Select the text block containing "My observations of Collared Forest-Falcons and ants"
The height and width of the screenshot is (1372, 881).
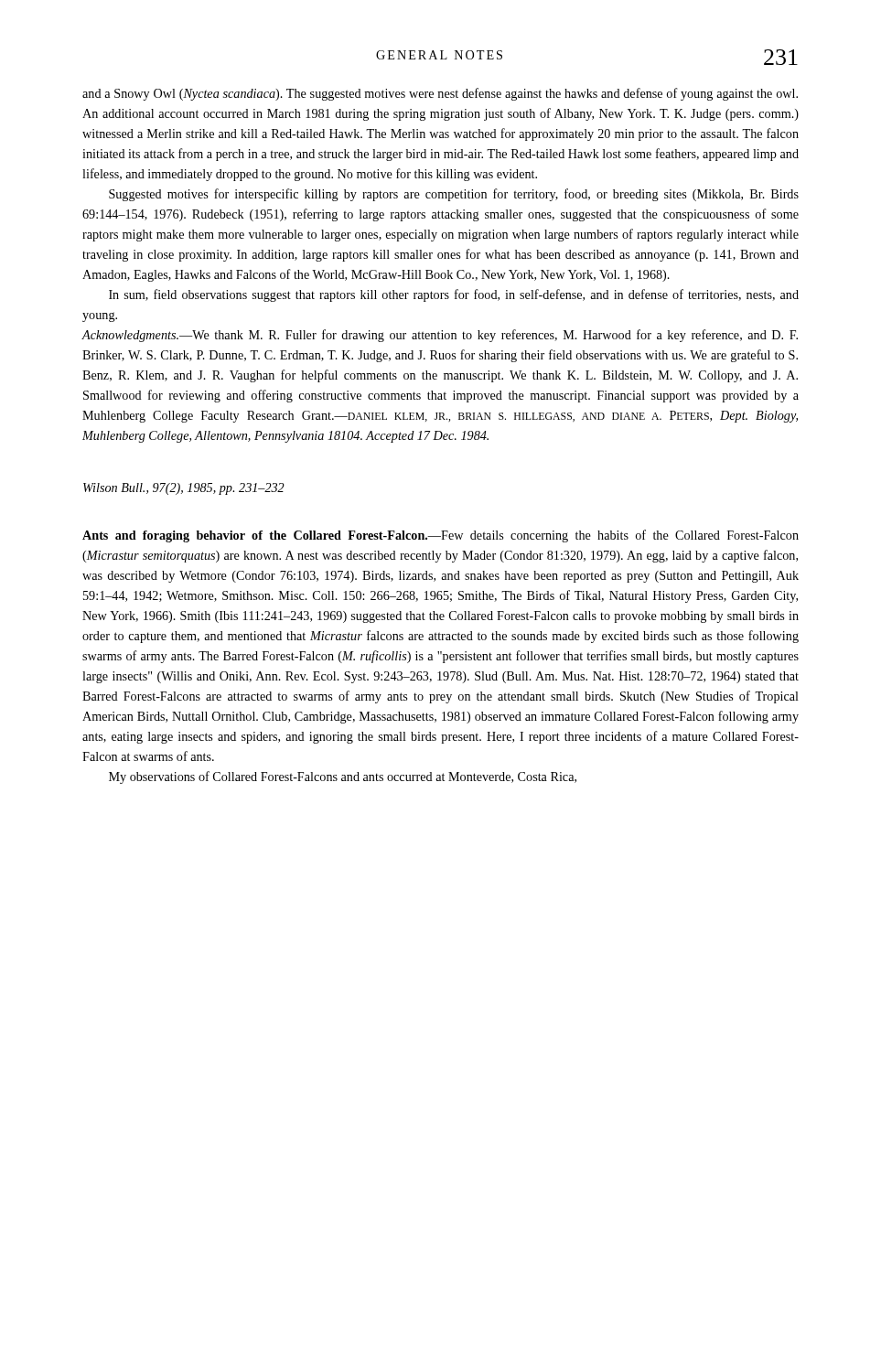440,777
